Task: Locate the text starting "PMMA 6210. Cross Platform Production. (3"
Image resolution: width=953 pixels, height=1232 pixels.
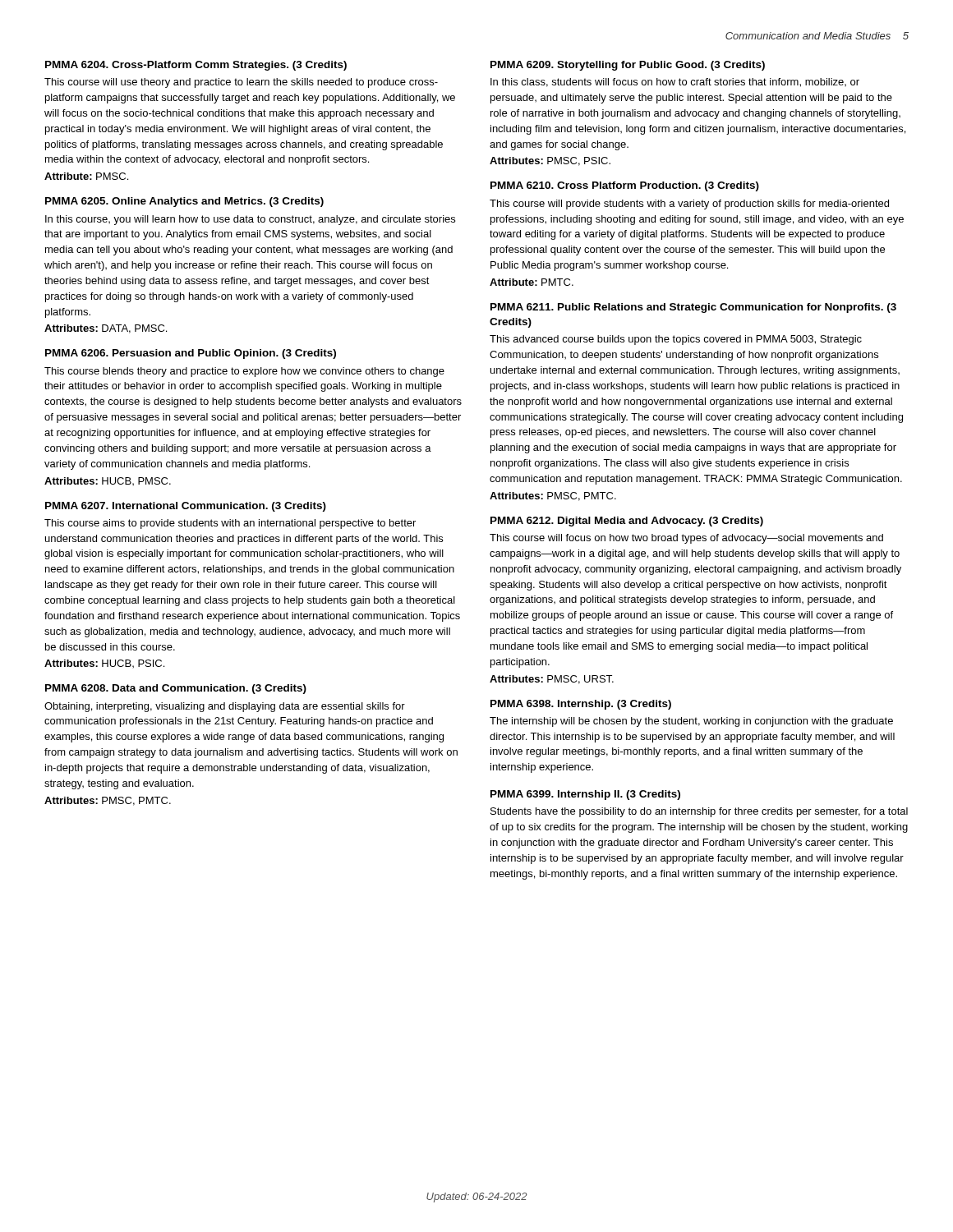Action: (699, 233)
